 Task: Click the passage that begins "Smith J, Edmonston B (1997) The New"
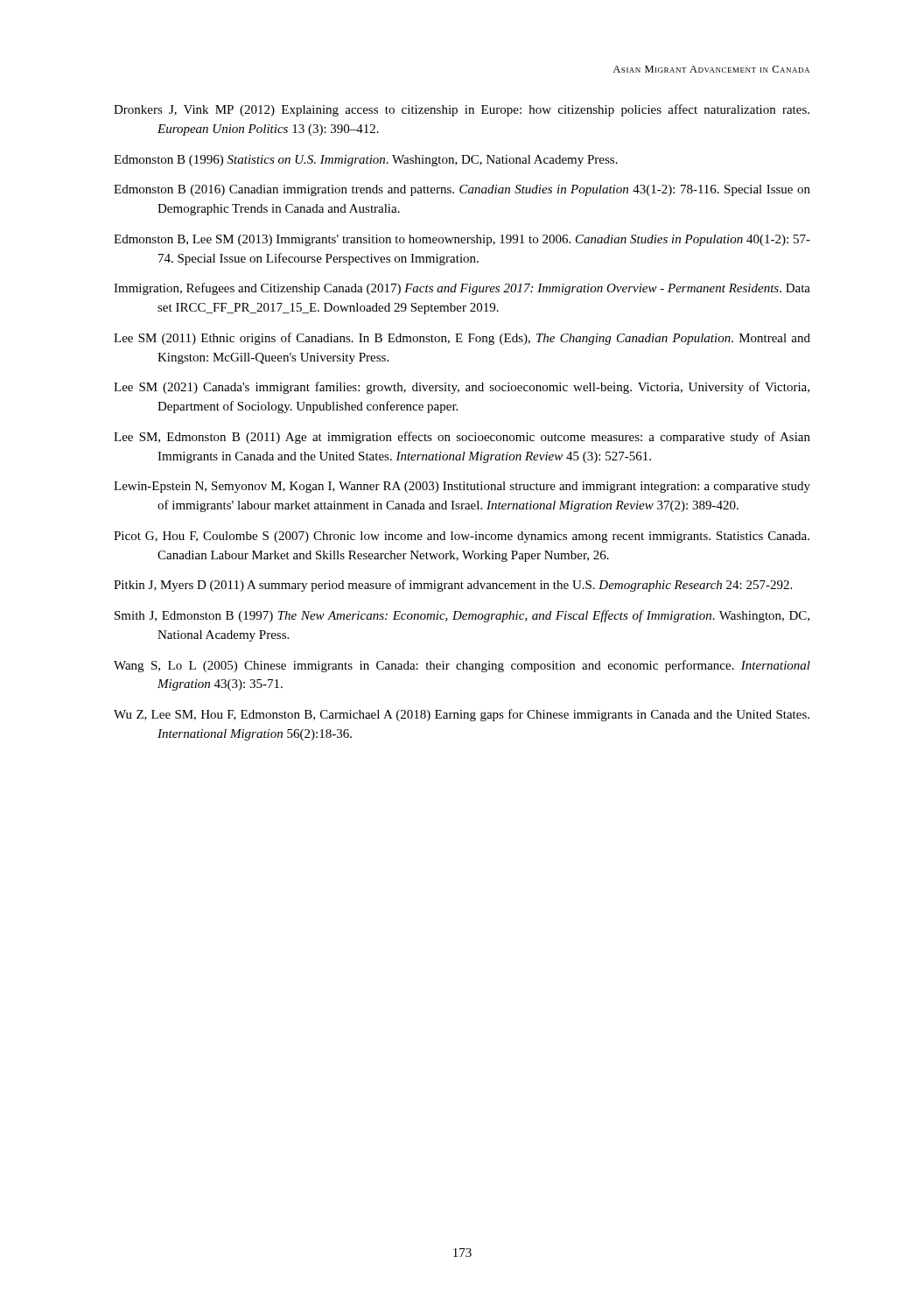[x=462, y=626]
